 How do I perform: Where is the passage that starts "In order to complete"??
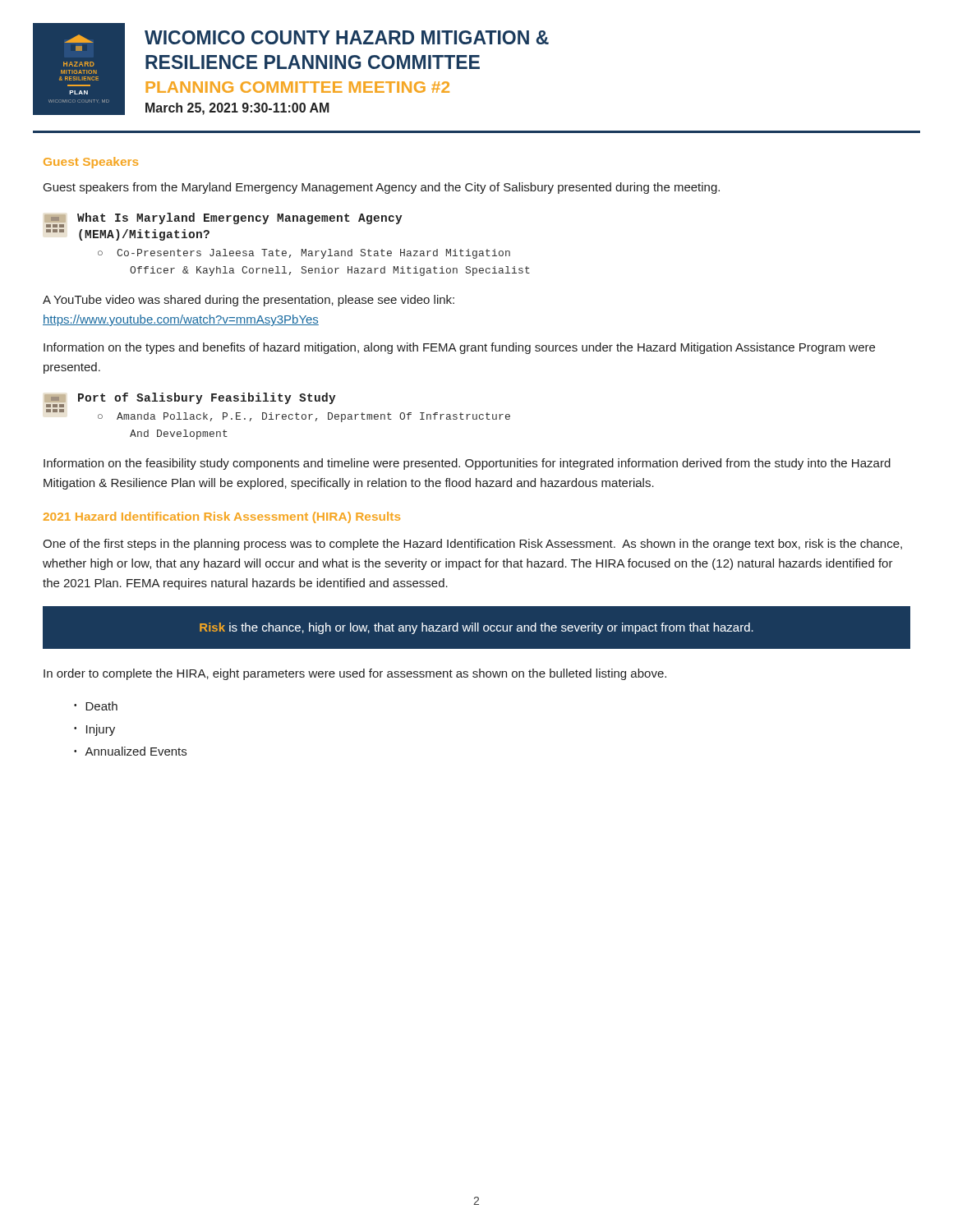coord(355,673)
